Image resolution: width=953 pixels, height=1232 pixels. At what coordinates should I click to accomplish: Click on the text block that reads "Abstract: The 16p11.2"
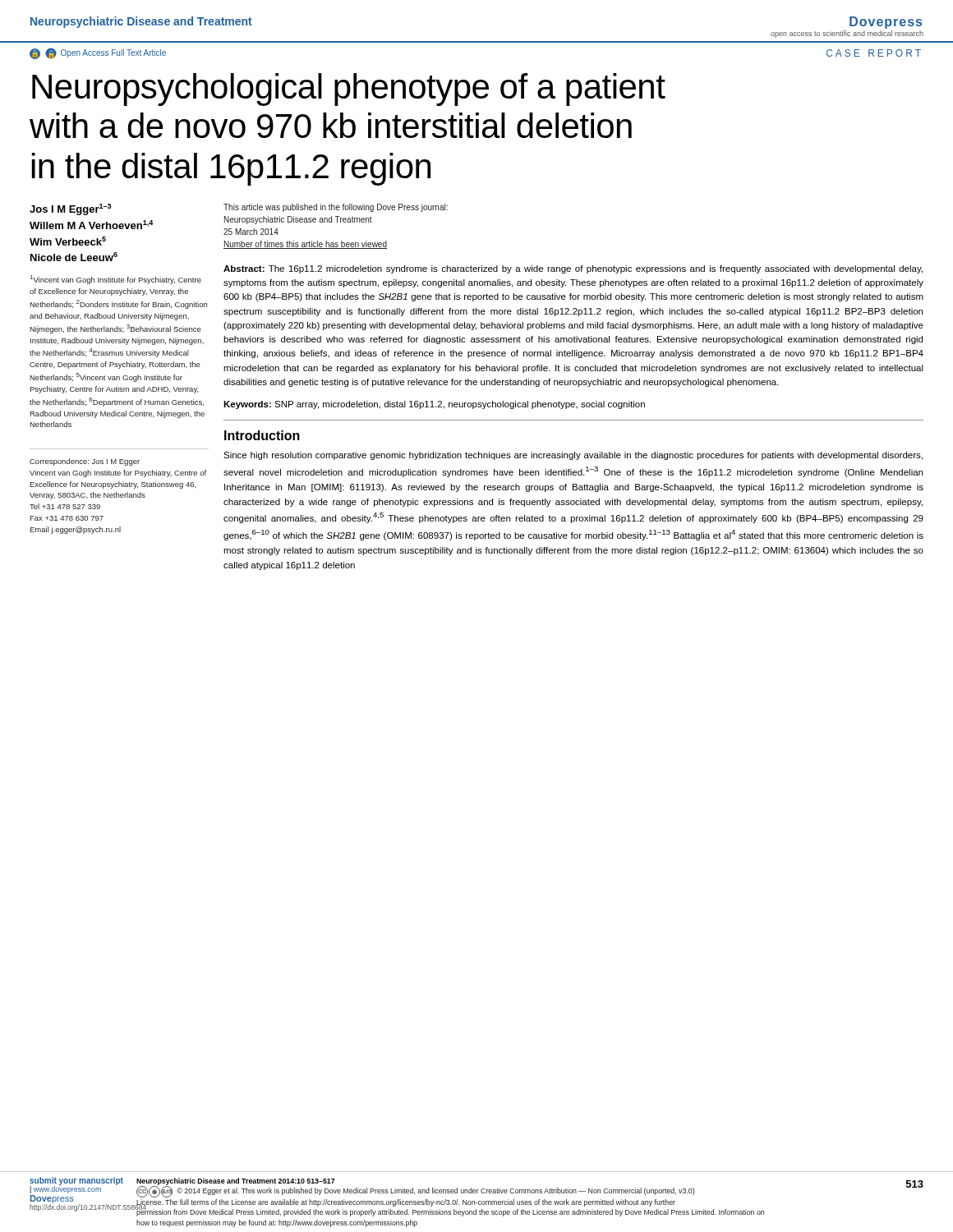point(573,326)
